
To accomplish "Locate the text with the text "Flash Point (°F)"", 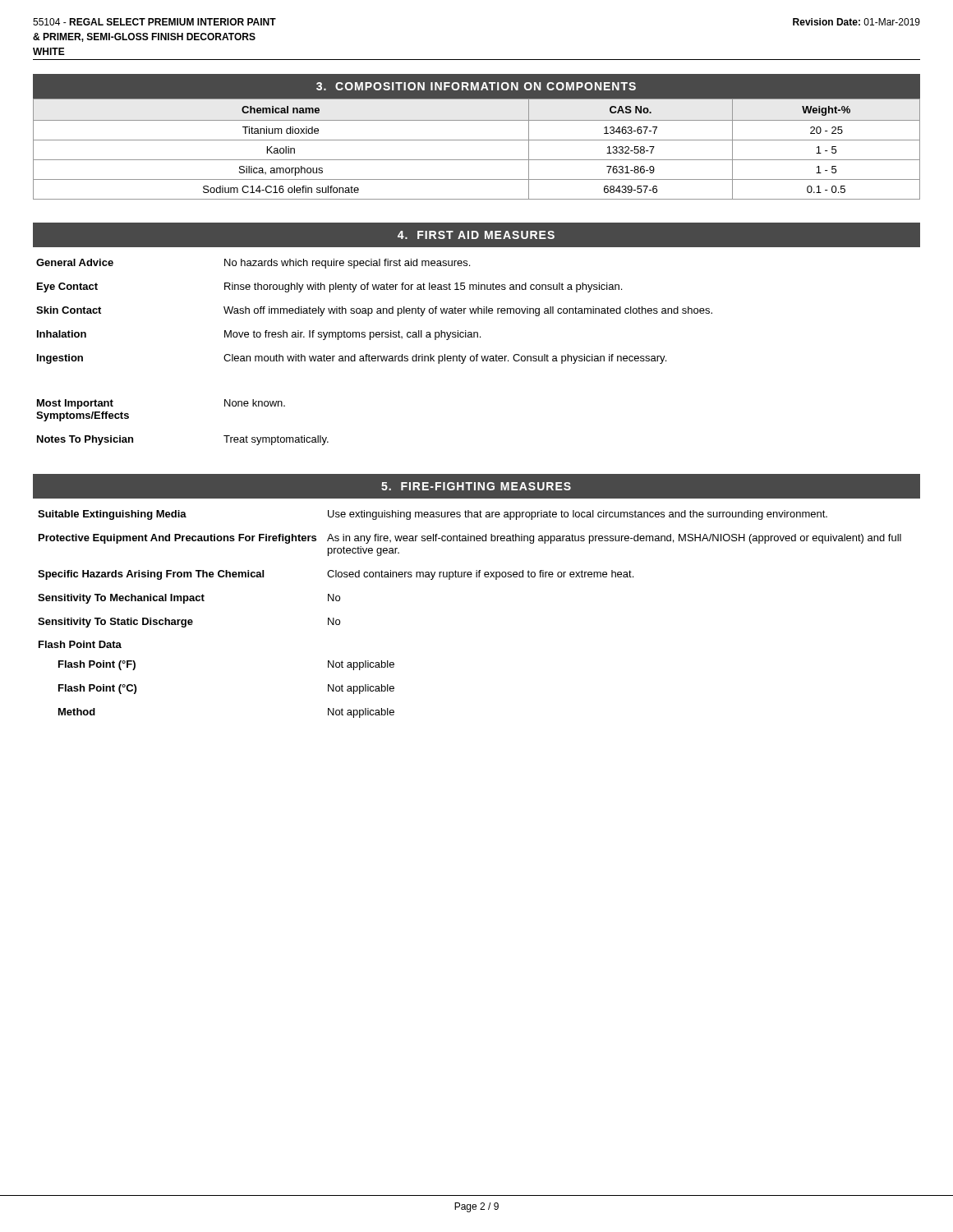I will coord(97,664).
